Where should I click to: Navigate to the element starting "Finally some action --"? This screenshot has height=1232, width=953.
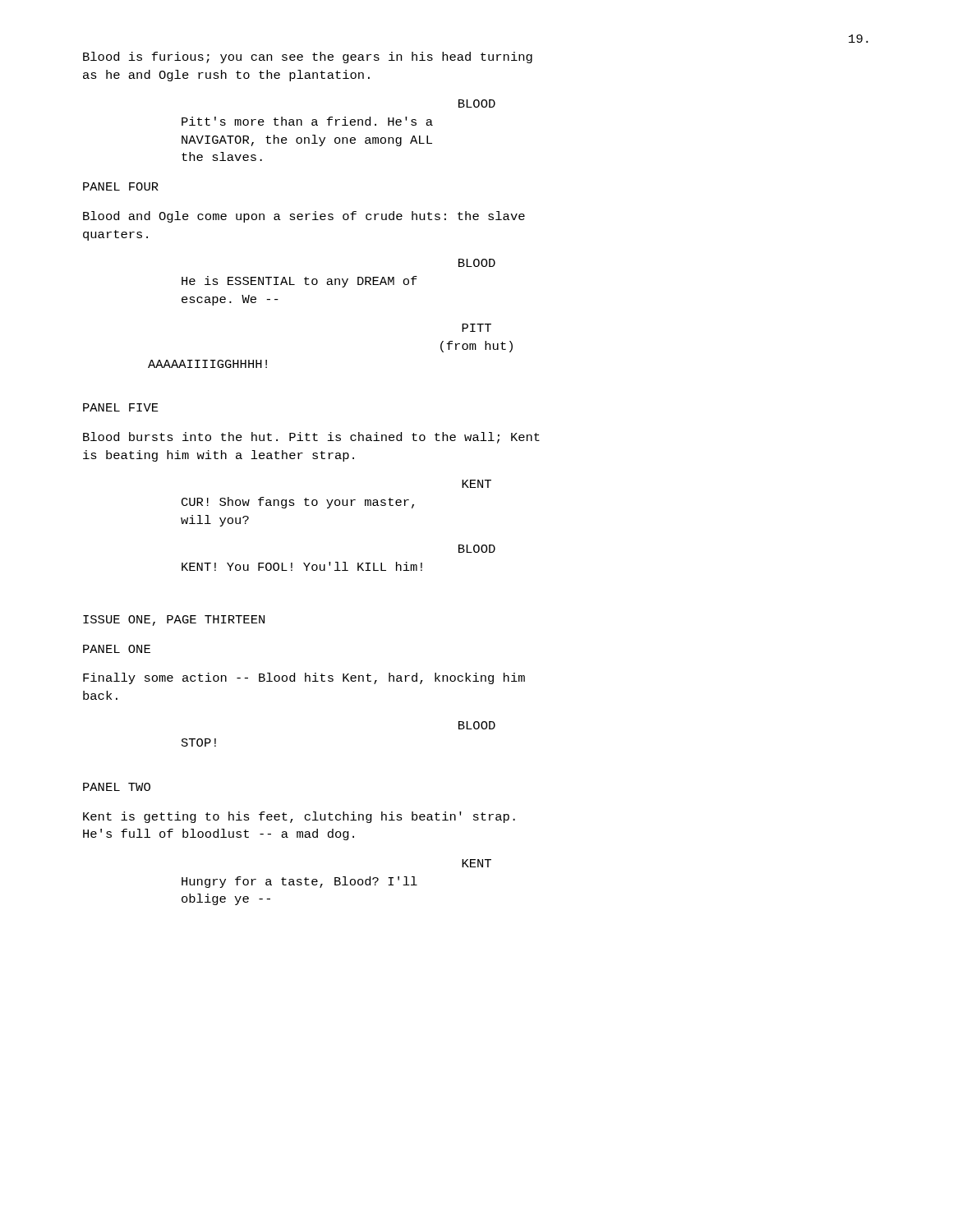point(304,687)
